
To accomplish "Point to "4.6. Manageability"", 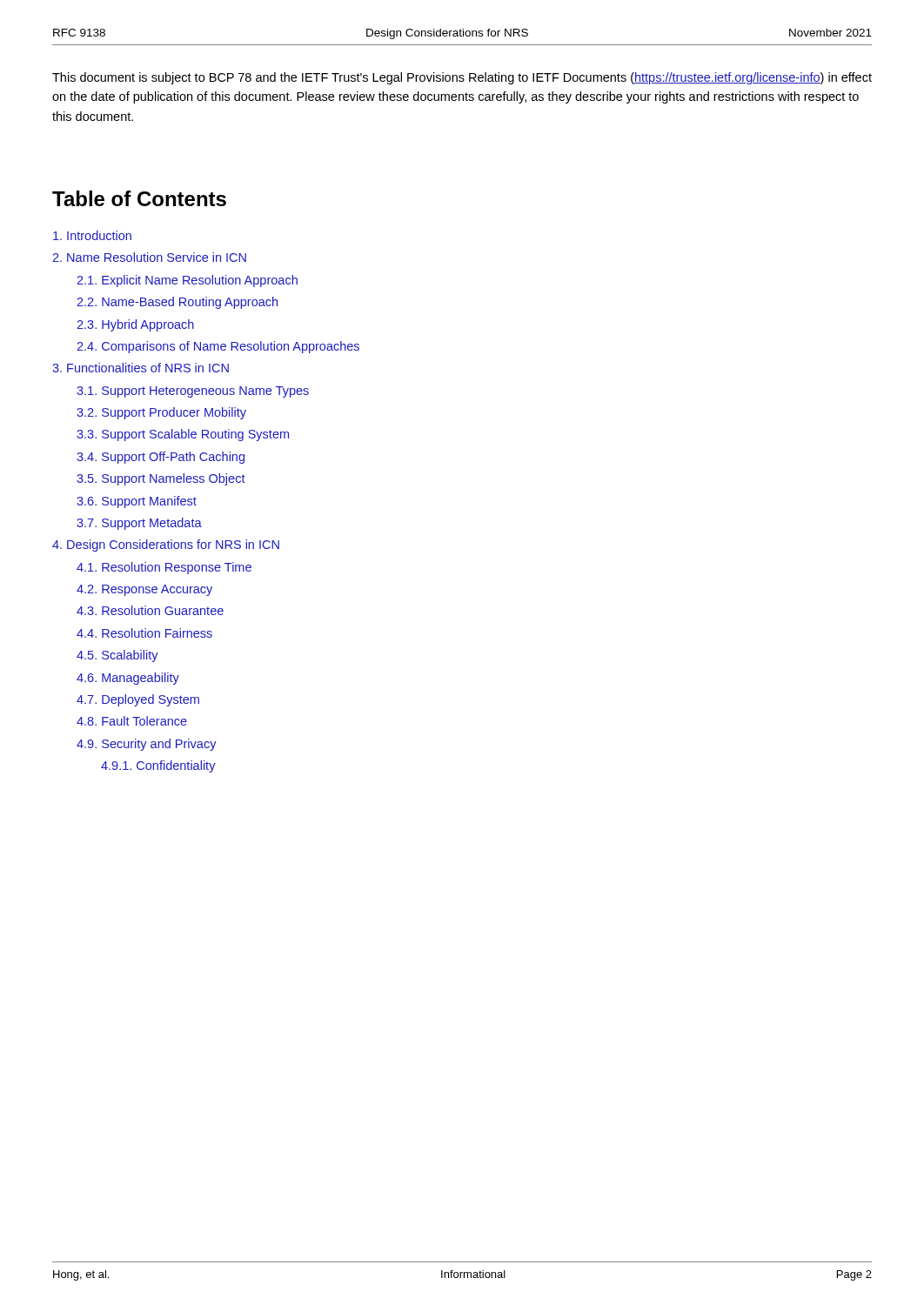I will (x=128, y=677).
